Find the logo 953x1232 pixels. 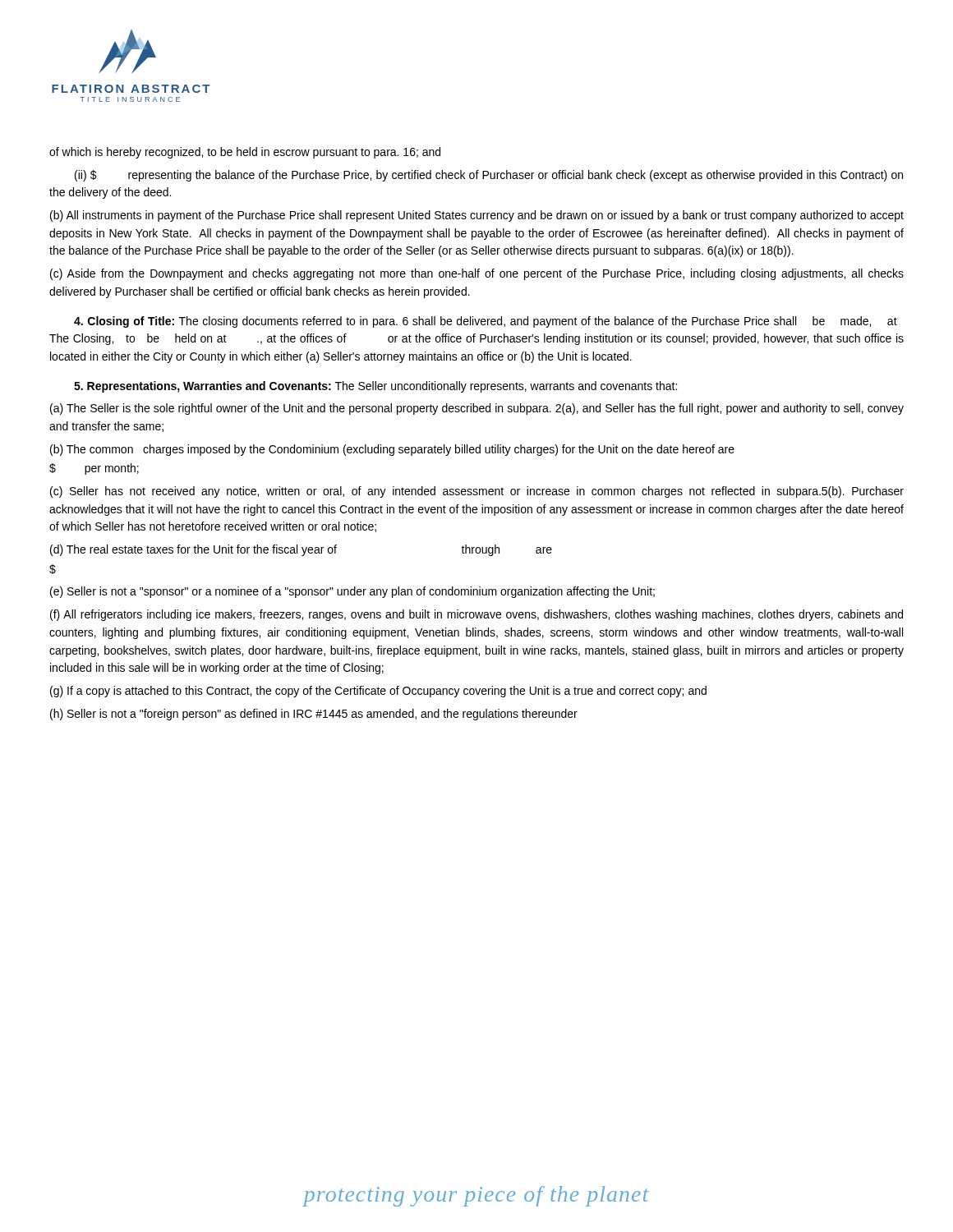pos(131,64)
